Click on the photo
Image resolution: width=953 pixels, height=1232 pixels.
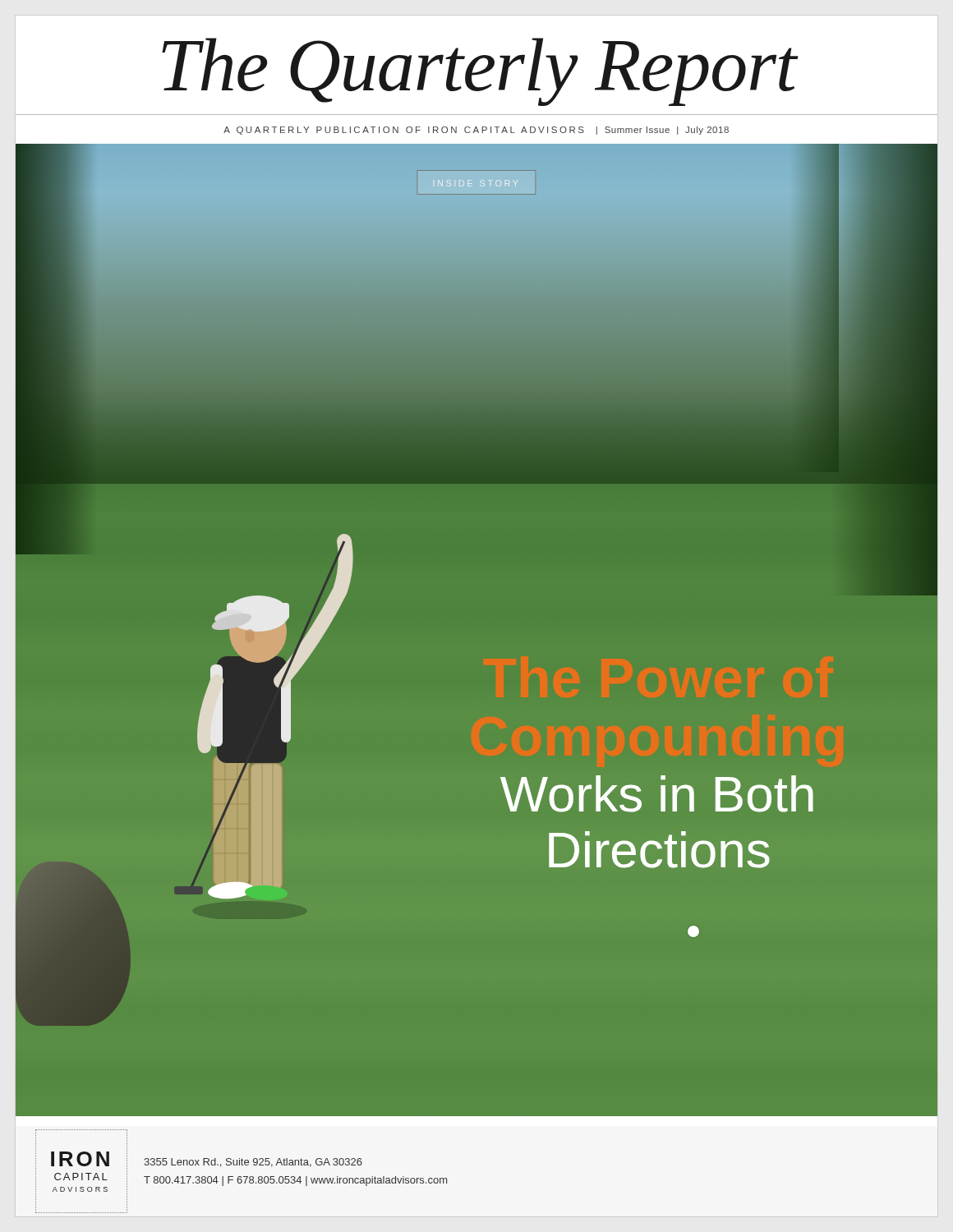(x=476, y=630)
